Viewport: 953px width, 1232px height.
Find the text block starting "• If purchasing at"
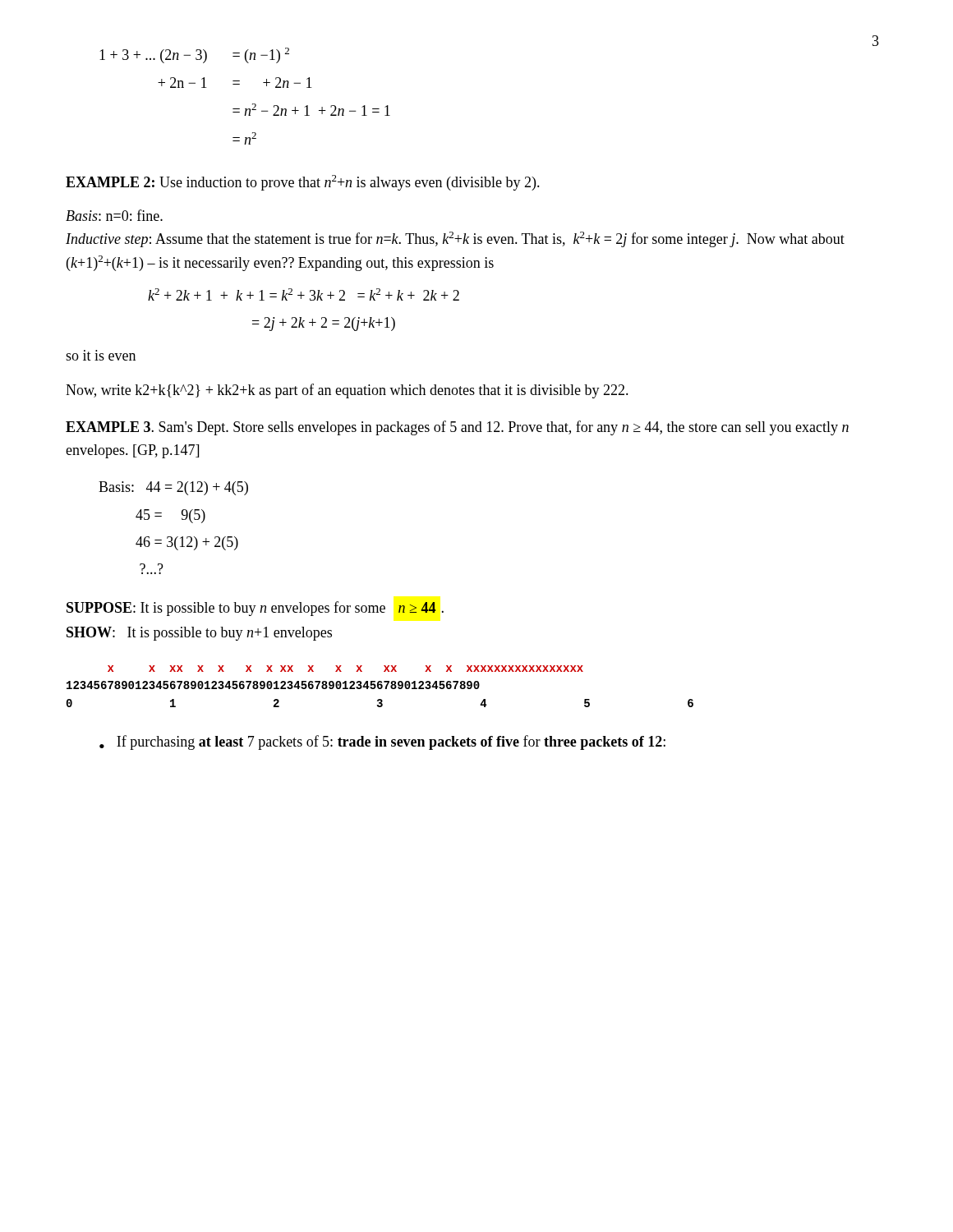[x=383, y=745]
